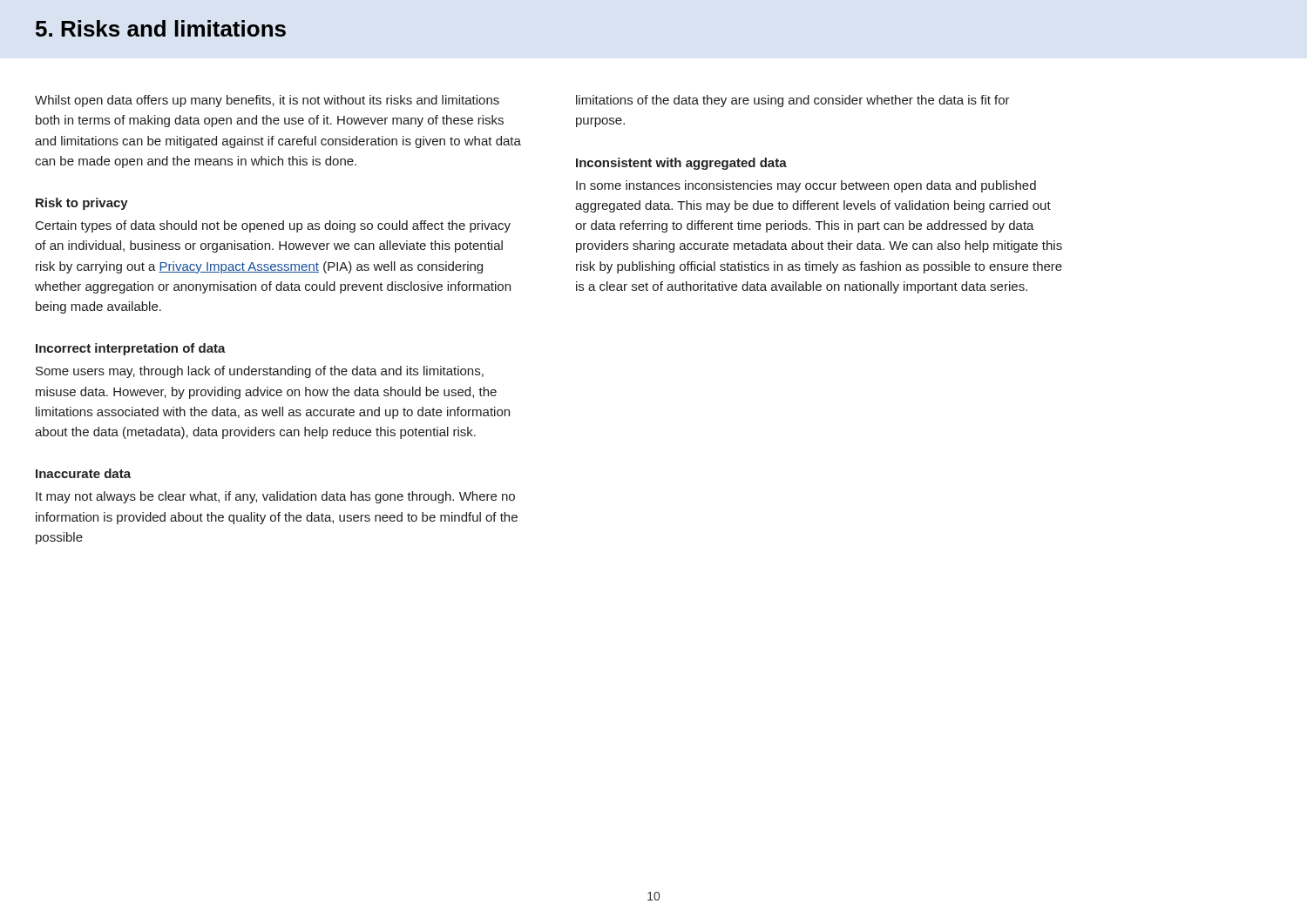Find the text block starting "5. Risks and limitations"
The image size is (1307, 924).
point(161,28)
